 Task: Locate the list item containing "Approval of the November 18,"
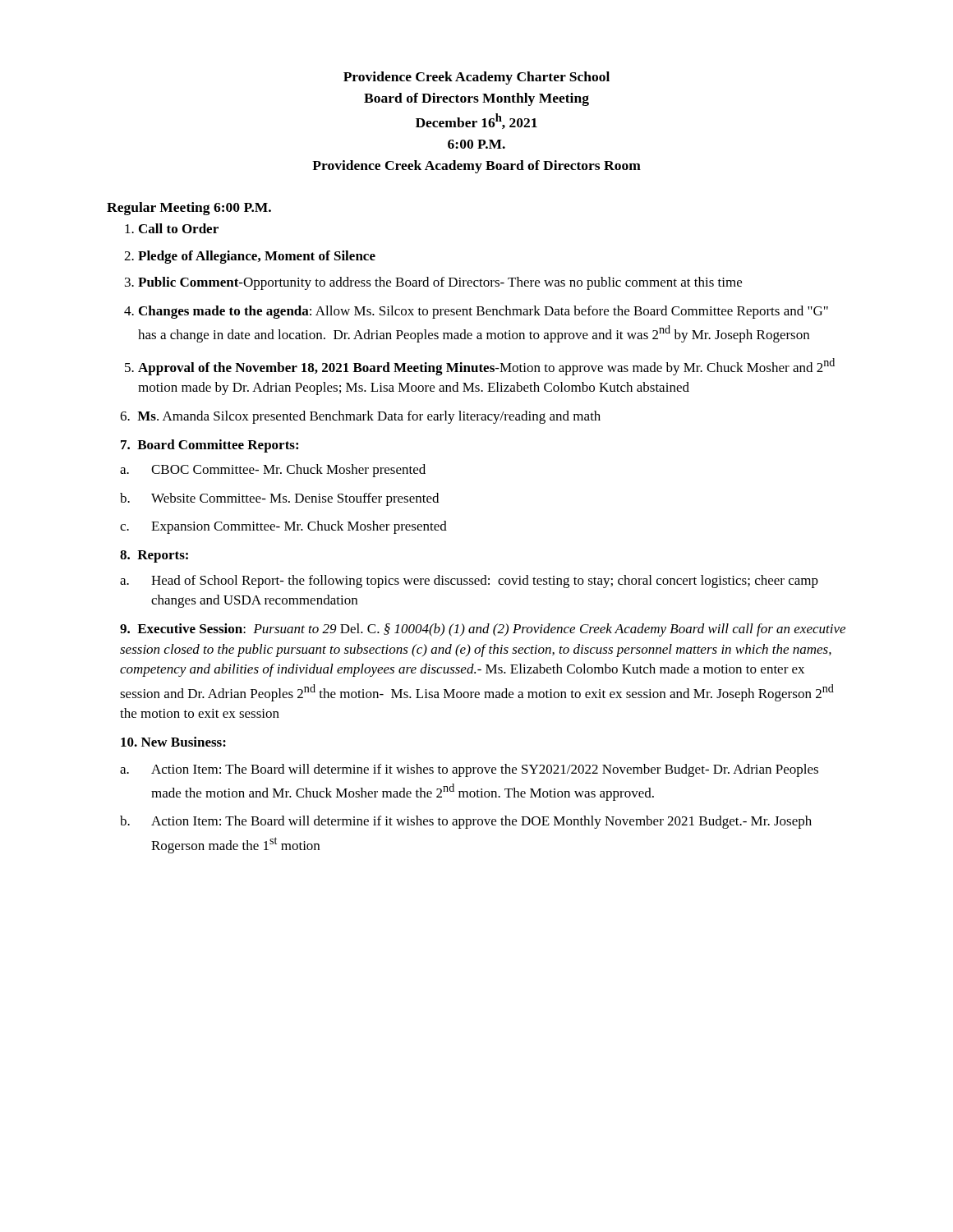(487, 375)
